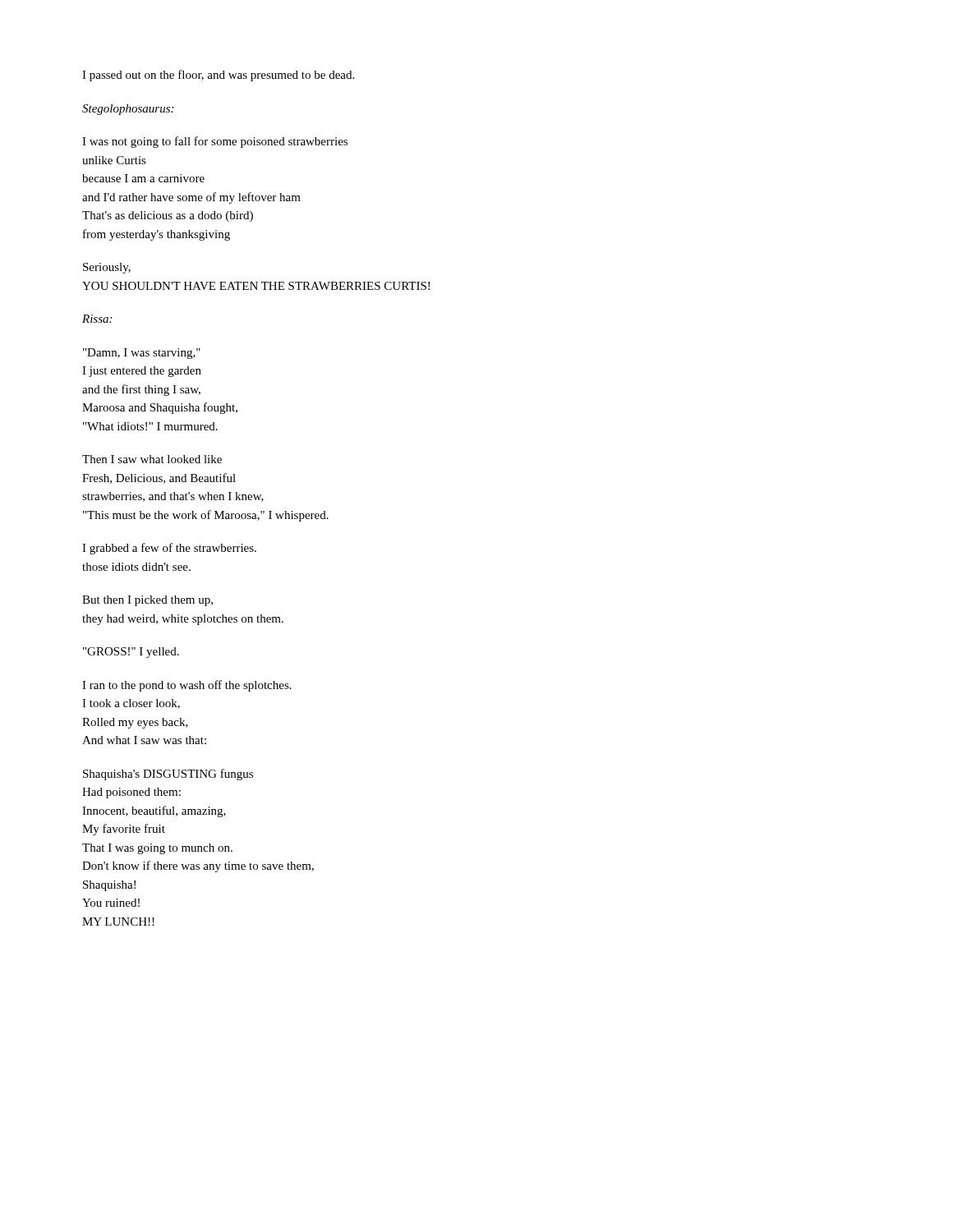
Task: Point to the block beginning "Then I saw what looked like Fresh,"
Action: [206, 487]
